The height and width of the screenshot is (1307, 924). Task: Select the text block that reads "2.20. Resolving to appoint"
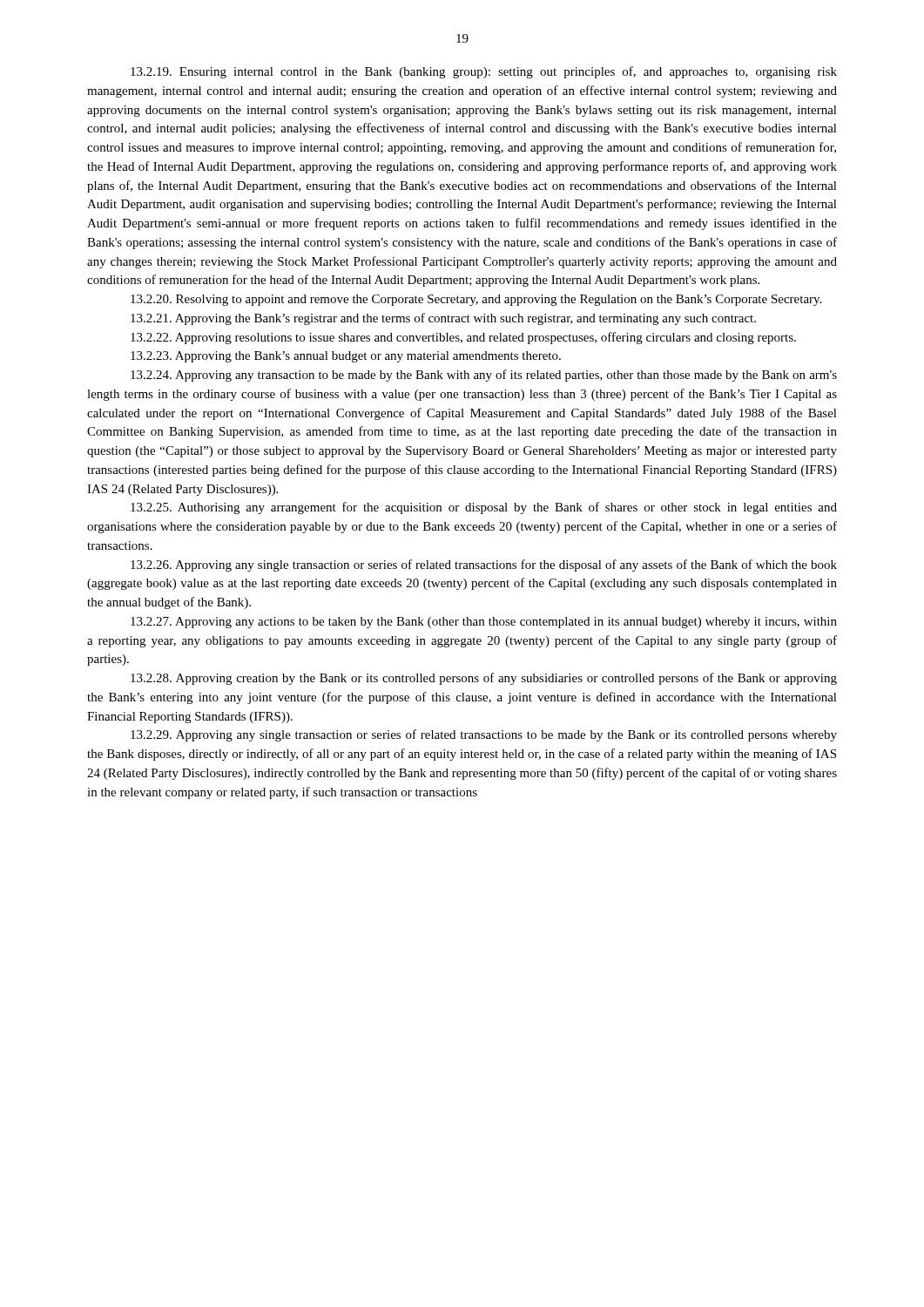pos(476,299)
